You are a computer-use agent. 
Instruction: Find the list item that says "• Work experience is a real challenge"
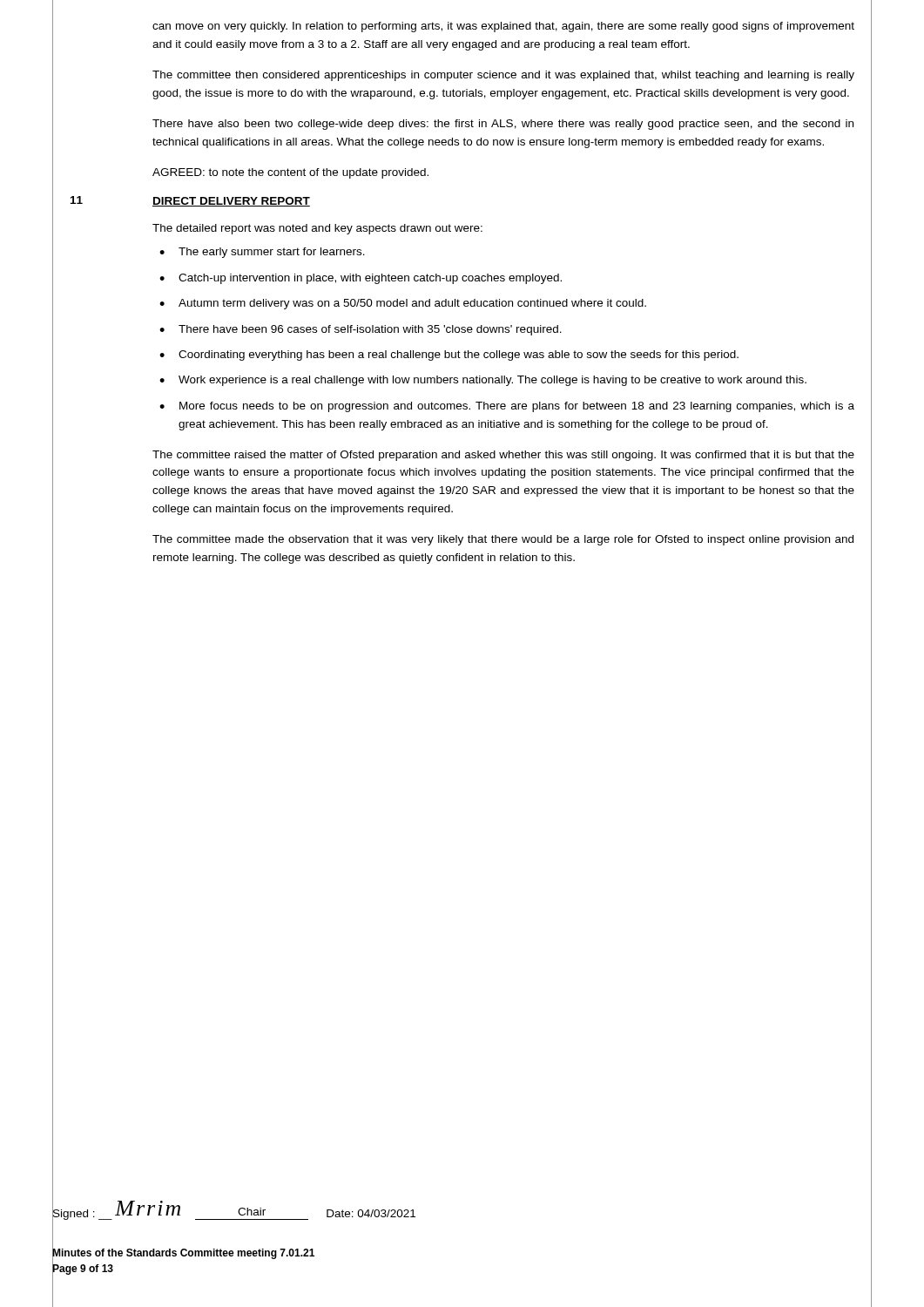[x=507, y=382]
